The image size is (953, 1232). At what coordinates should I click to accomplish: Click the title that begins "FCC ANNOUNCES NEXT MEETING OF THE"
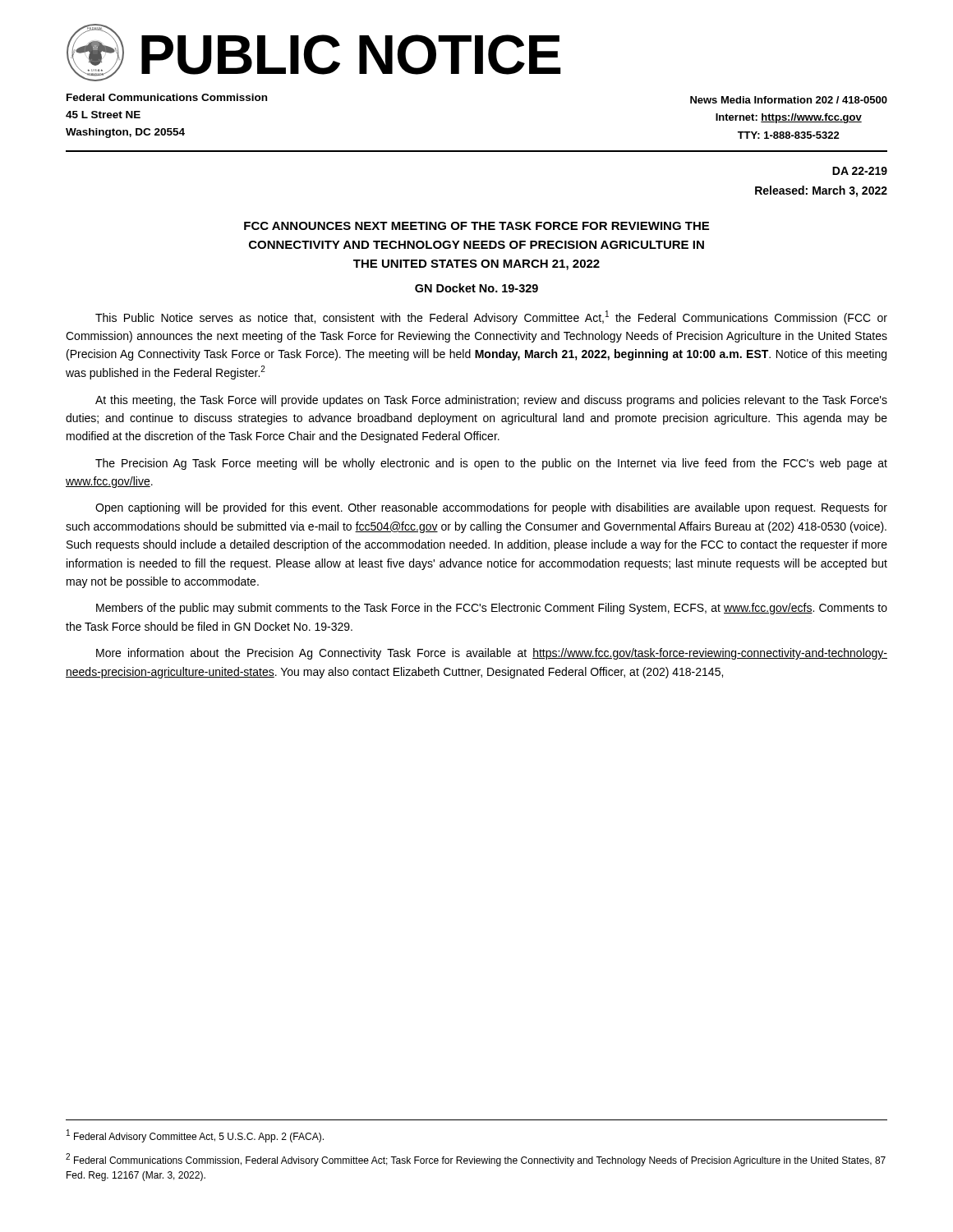[476, 244]
